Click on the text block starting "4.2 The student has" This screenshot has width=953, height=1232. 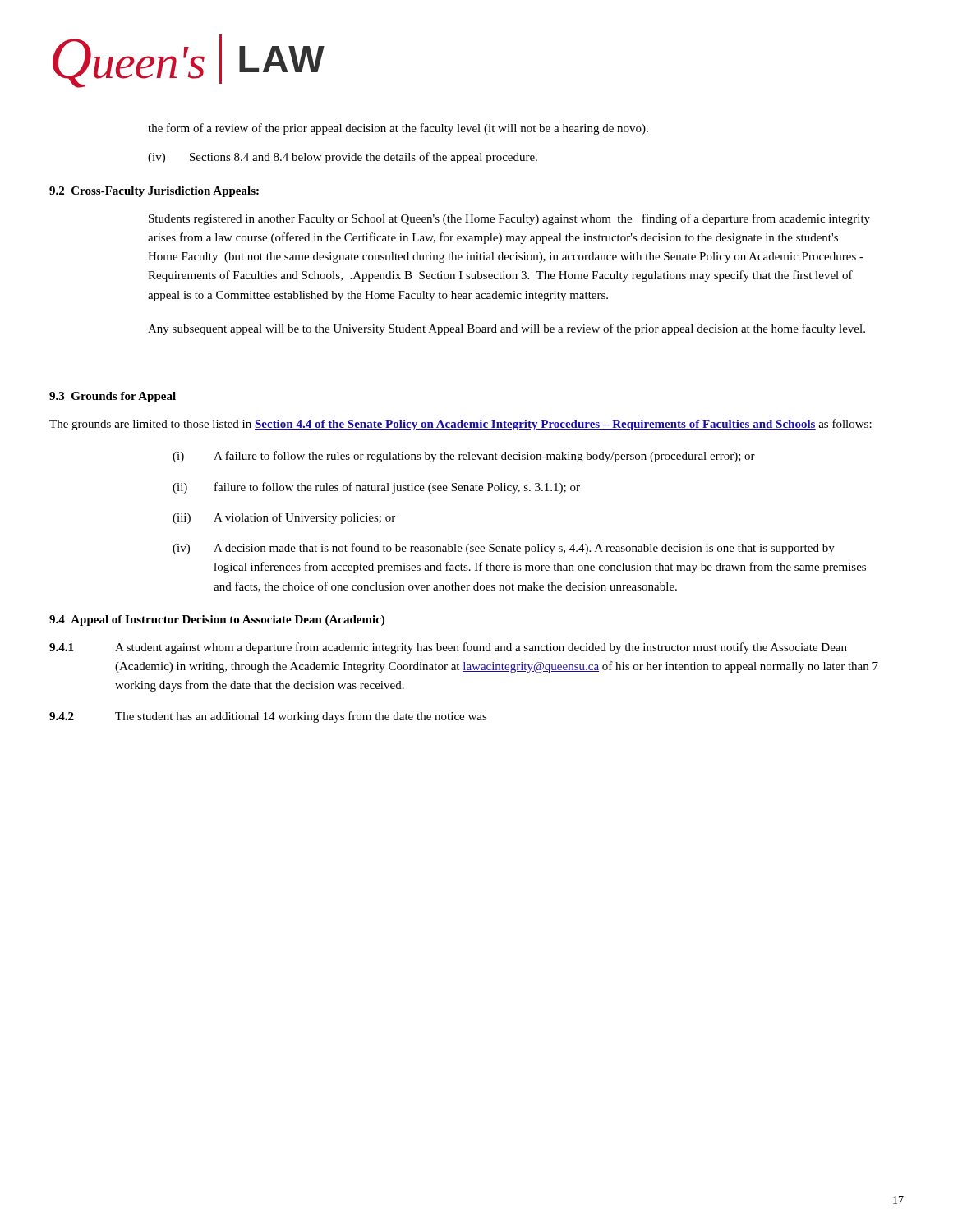468,716
